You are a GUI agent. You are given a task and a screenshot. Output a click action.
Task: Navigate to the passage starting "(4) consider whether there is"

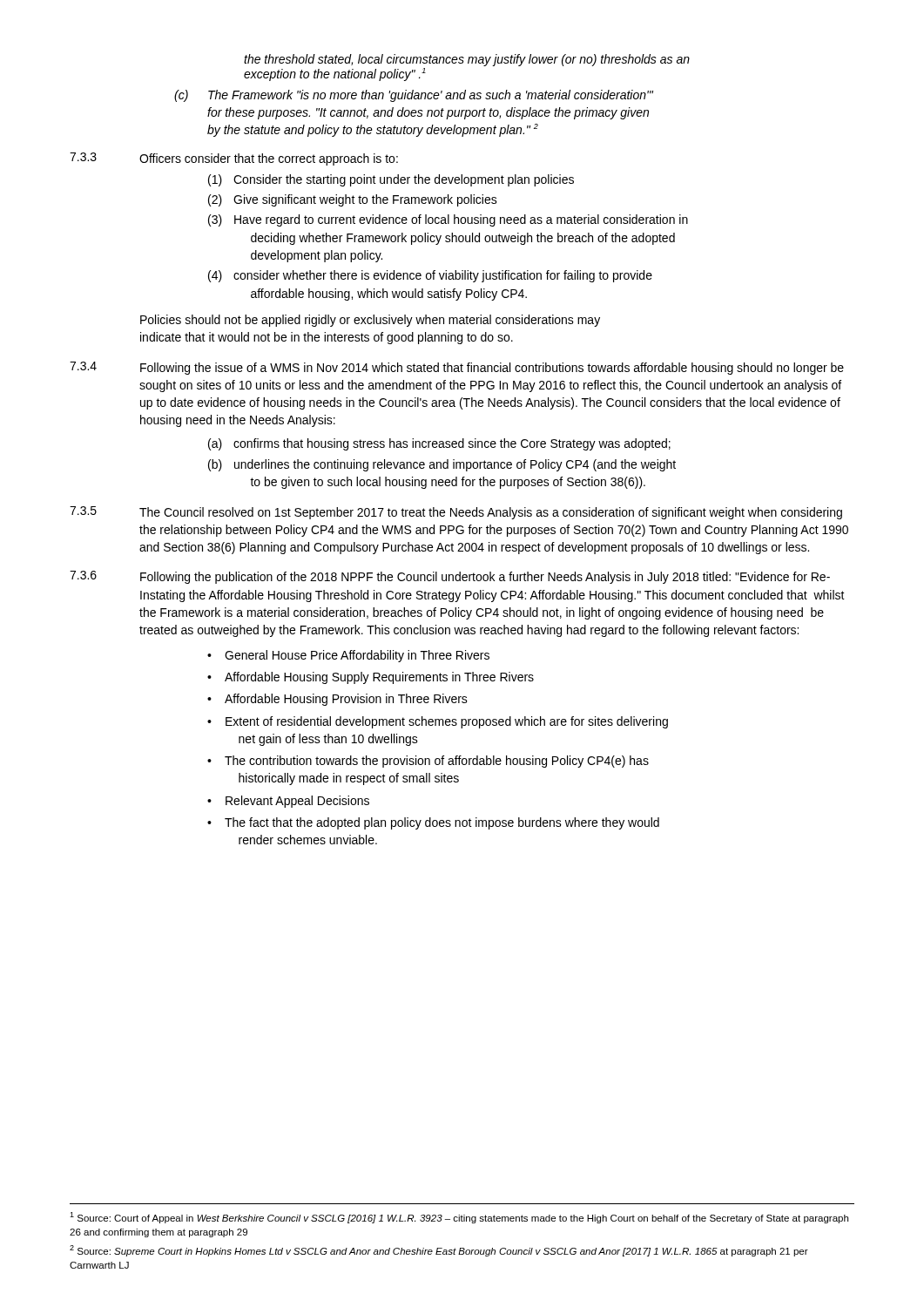click(430, 285)
